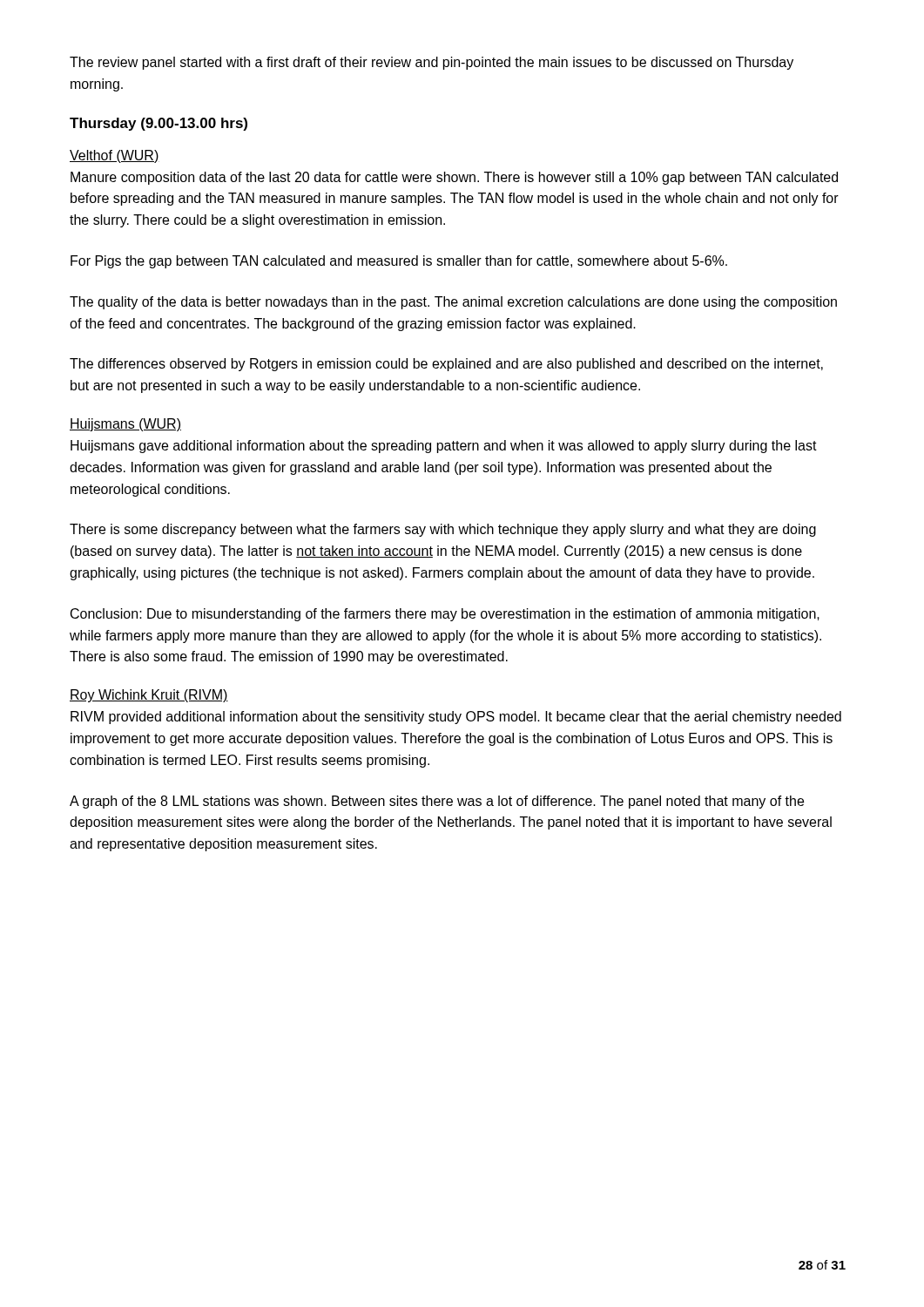Select the block starting "A graph of the 8"
Screen dimensions: 1307x924
coord(451,822)
